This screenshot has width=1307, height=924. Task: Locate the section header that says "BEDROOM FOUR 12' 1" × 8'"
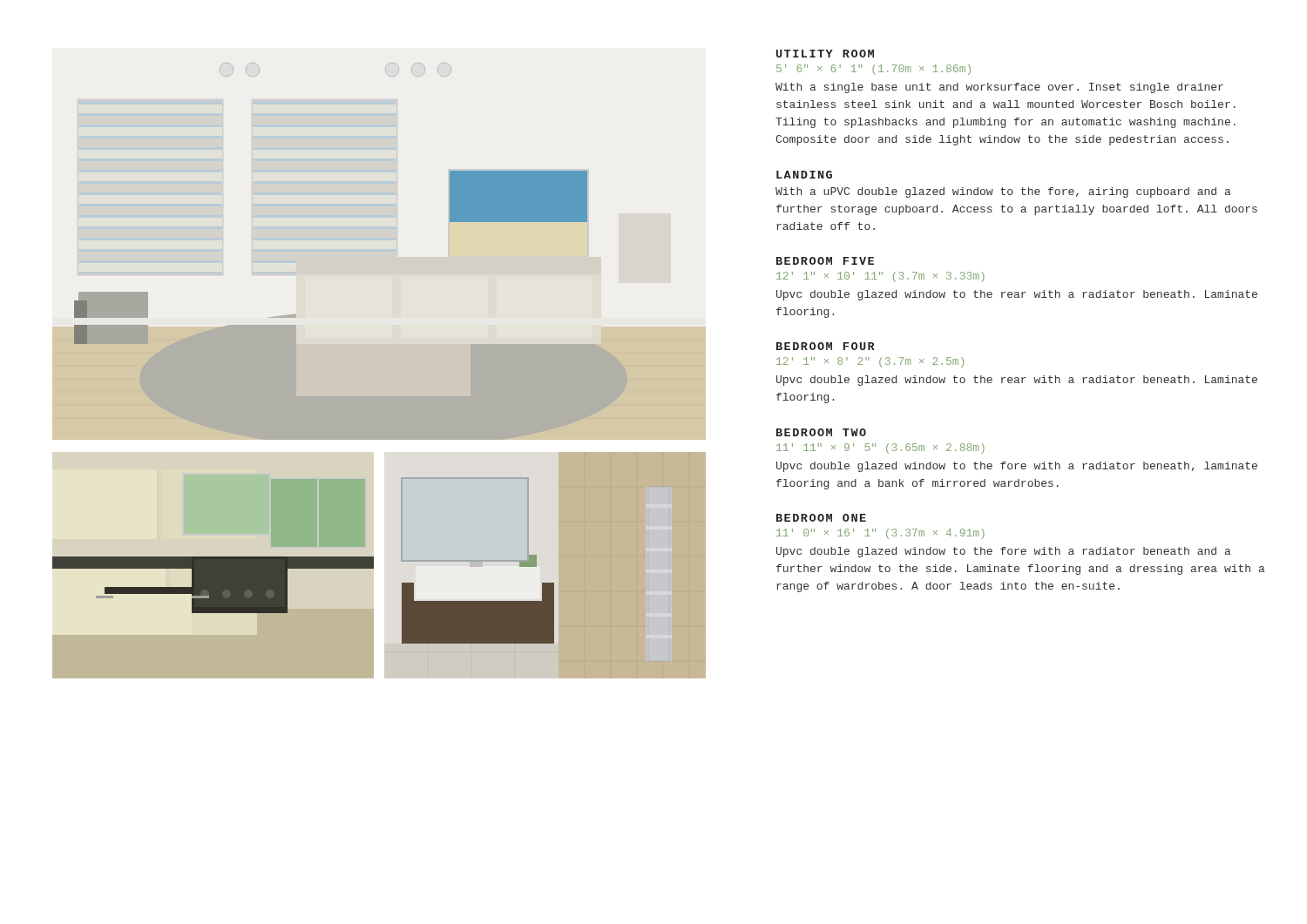[x=1022, y=374]
